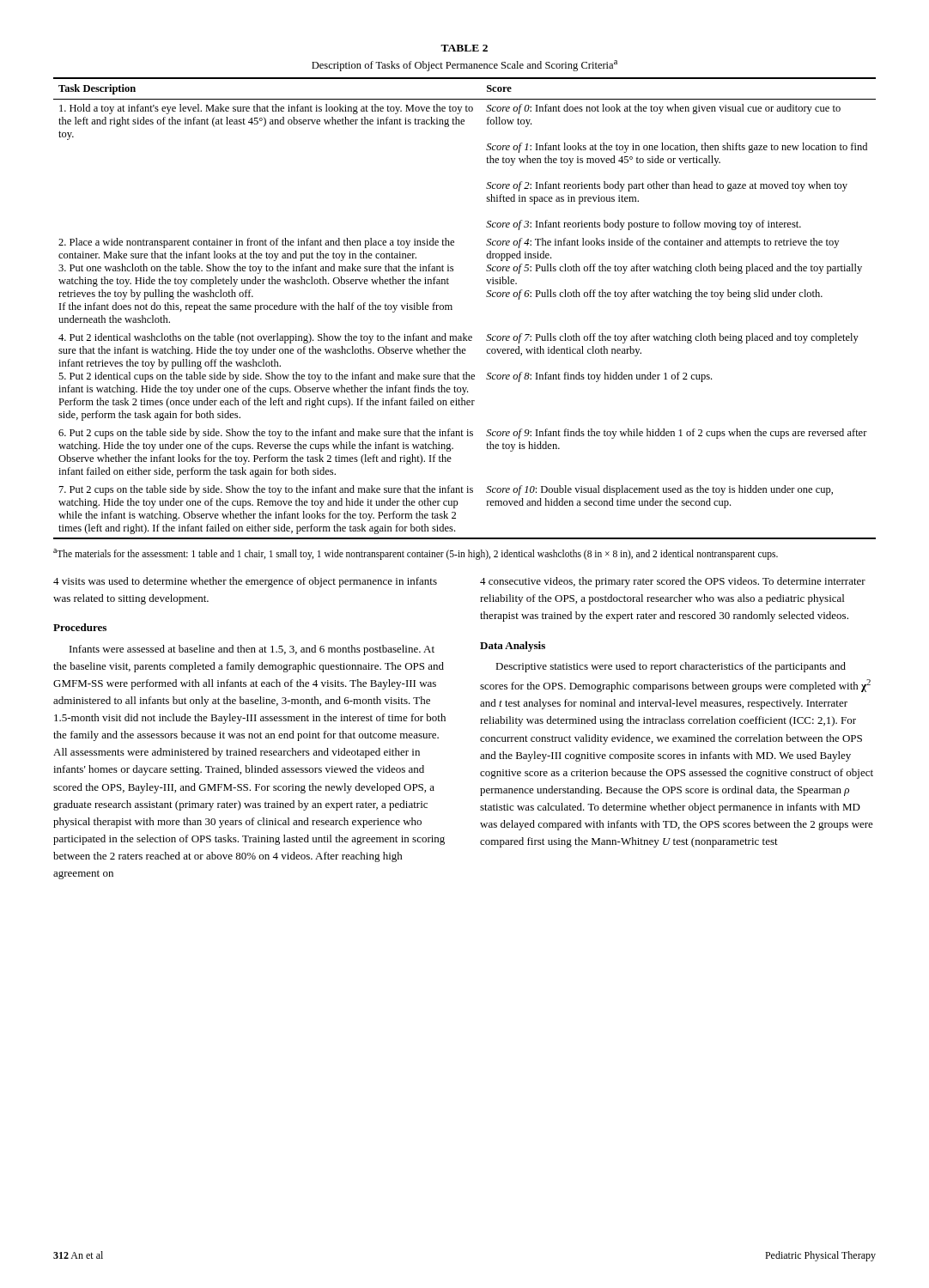The height and width of the screenshot is (1288, 929).
Task: Find the block starting "Data Analysis"
Action: (x=513, y=645)
